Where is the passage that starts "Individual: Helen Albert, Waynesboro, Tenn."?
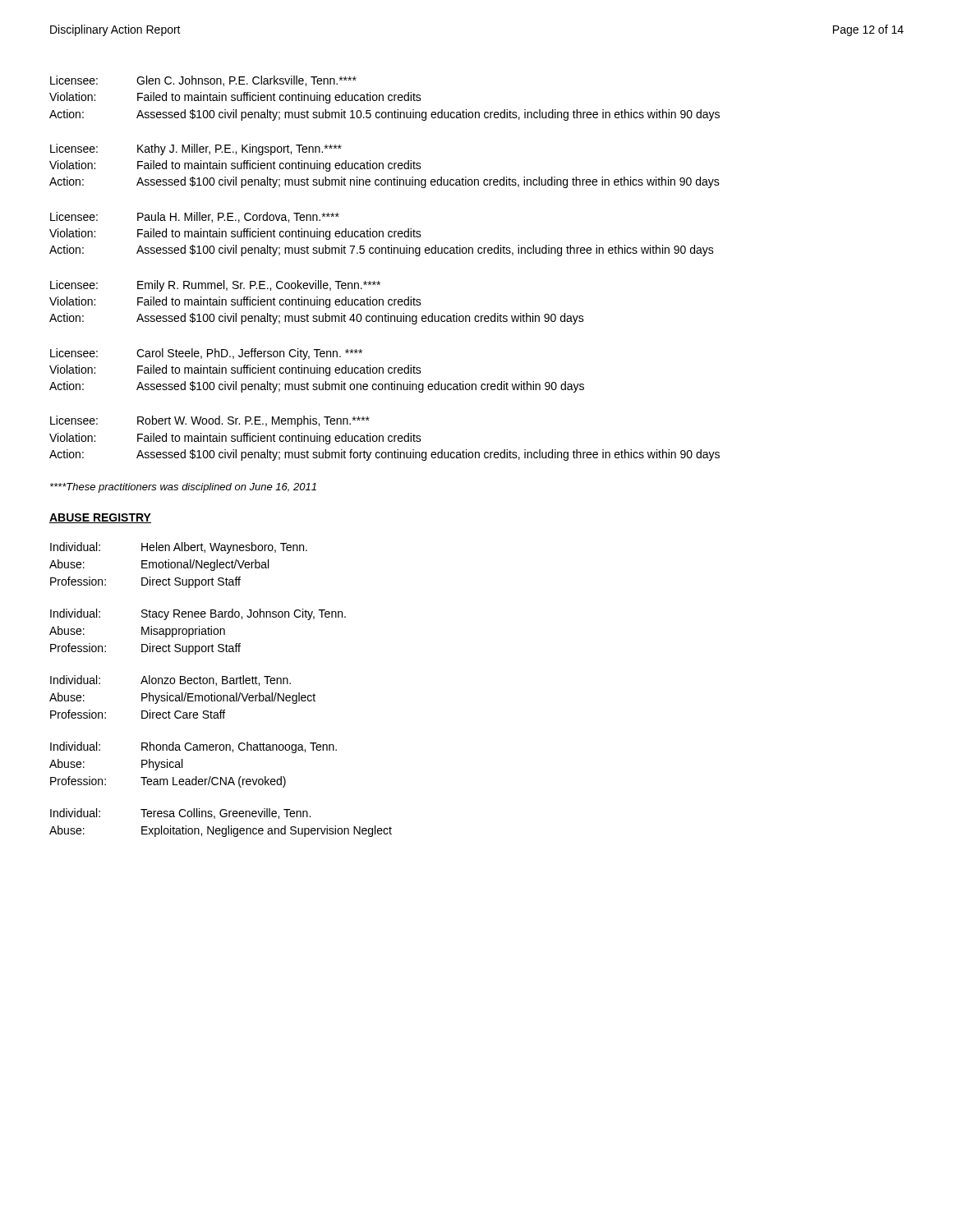Viewport: 953px width, 1232px height. [x=179, y=548]
